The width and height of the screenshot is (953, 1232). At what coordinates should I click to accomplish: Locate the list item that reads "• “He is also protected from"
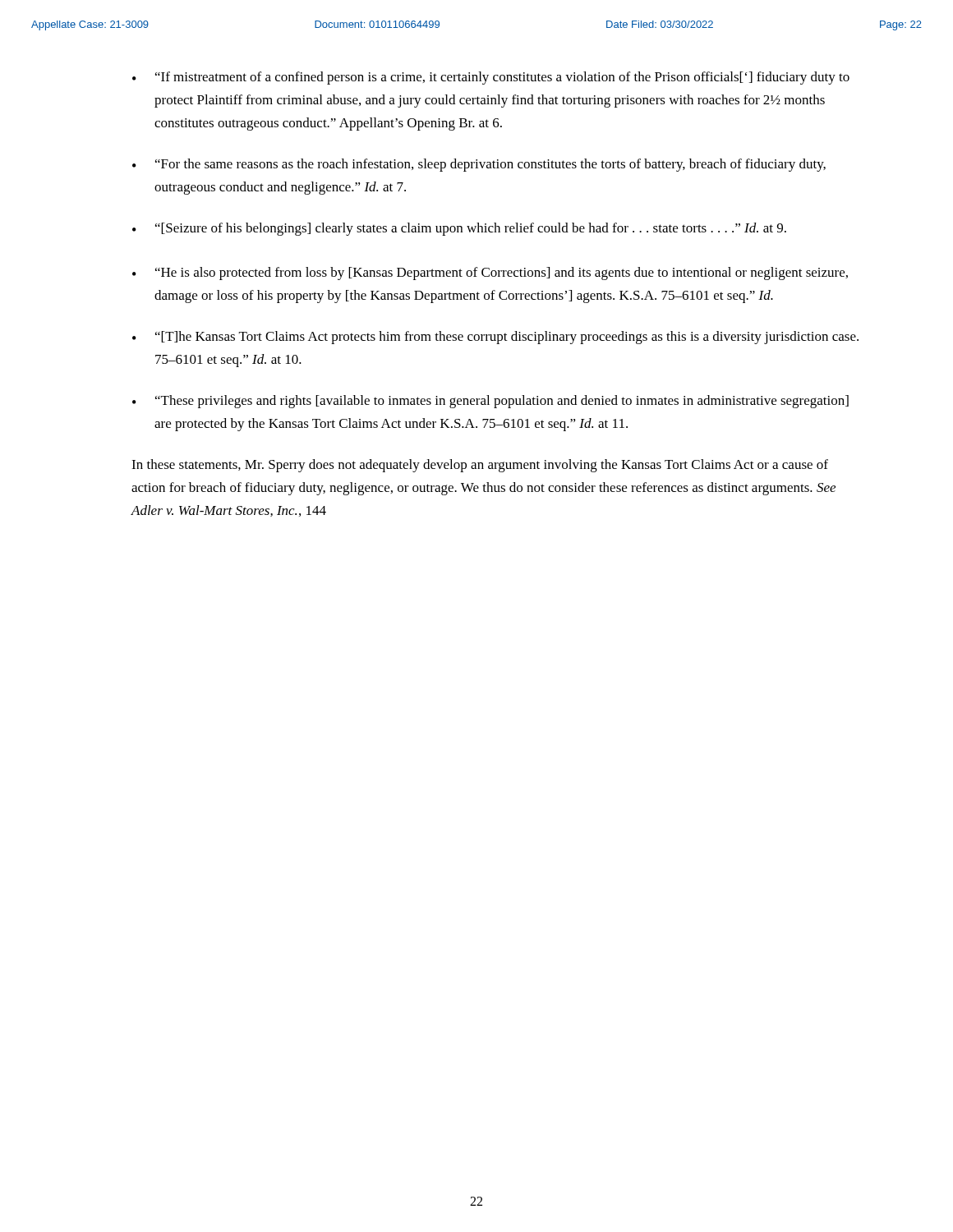[x=497, y=284]
